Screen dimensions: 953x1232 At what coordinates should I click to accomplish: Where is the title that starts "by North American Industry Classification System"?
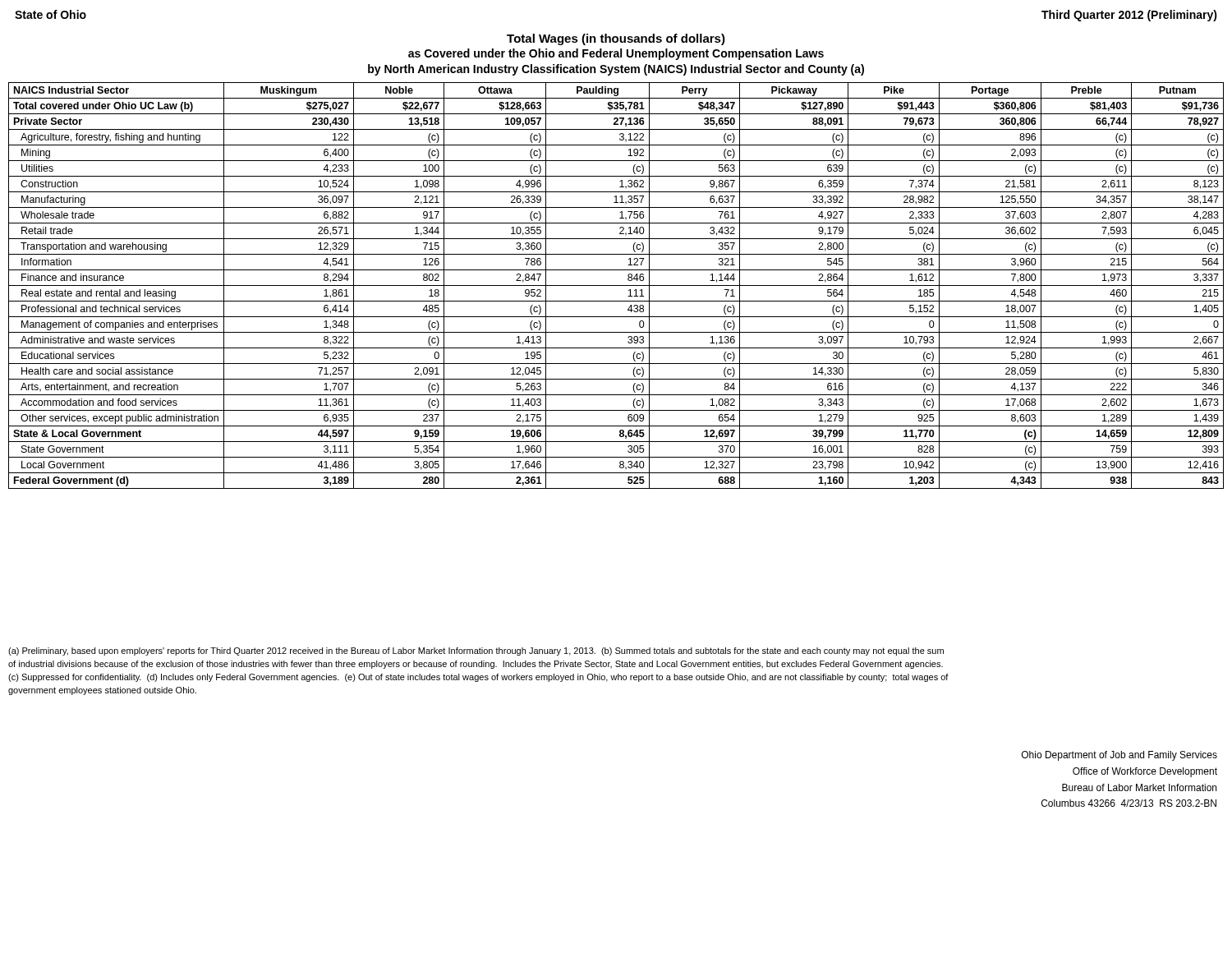pos(616,69)
